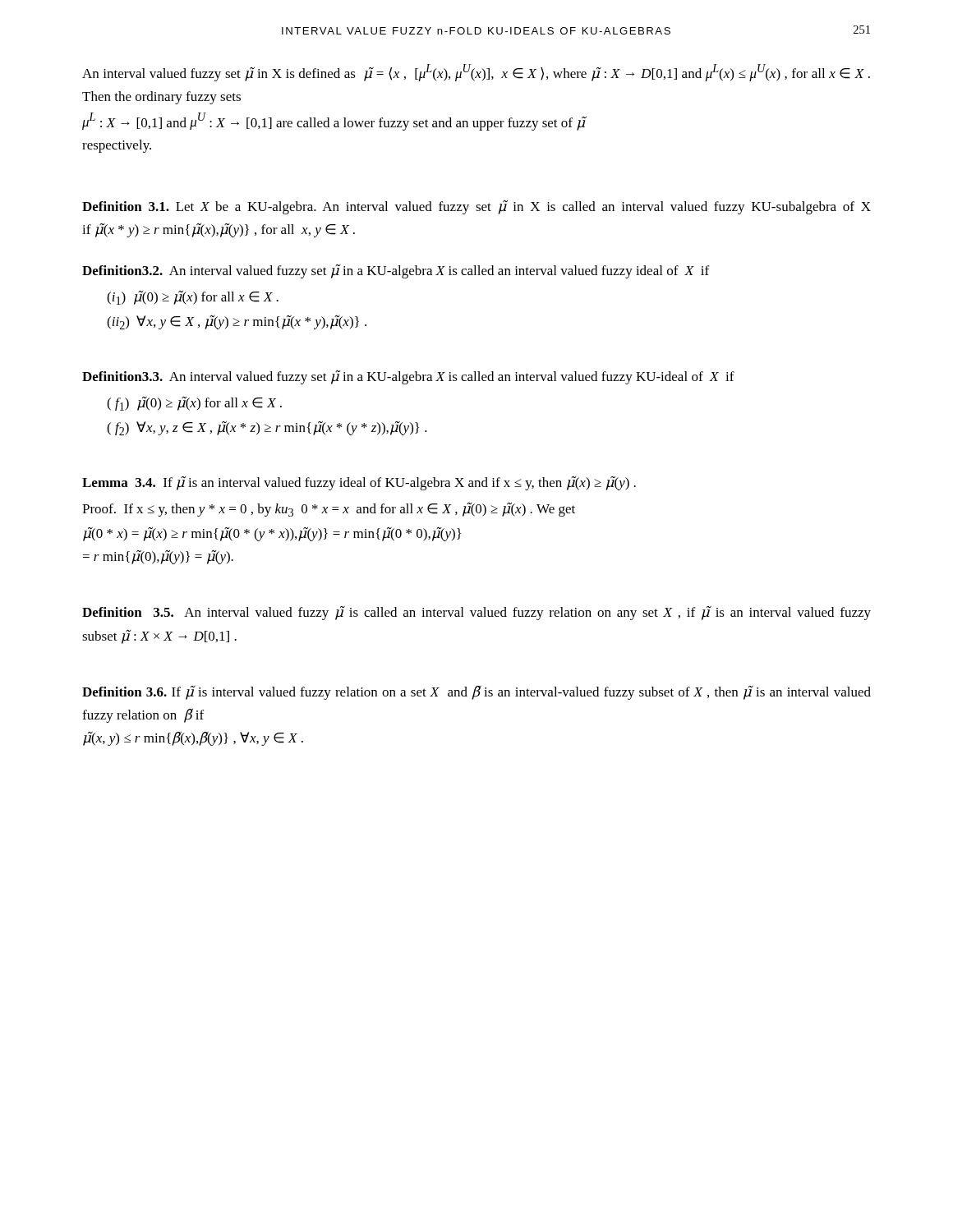Click on the text starting "(ii2) ∀x, y ∈"
The height and width of the screenshot is (1232, 953).
(x=237, y=323)
